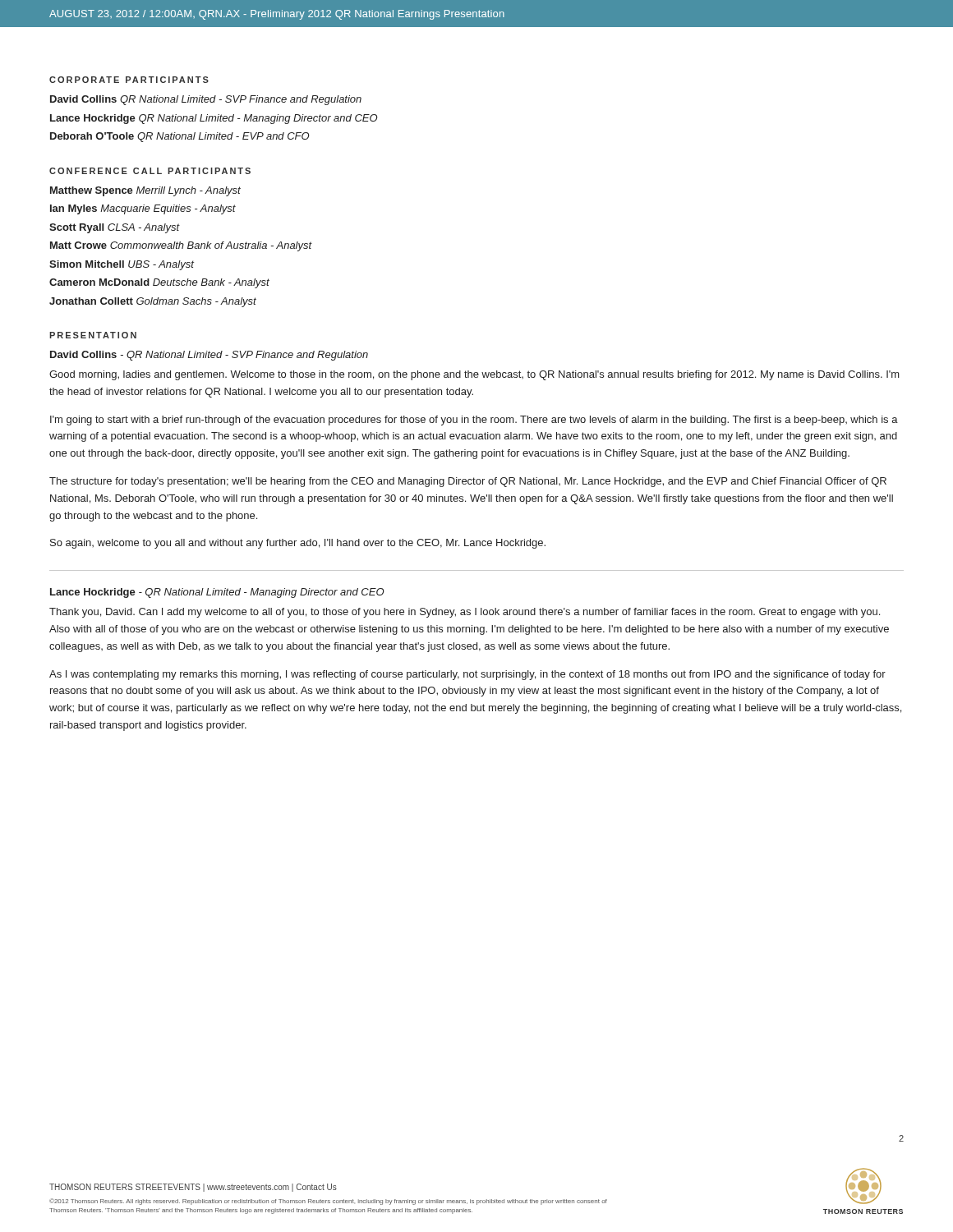Find the text block starting "Deborah O'Toole QR National Limited -"
Image resolution: width=953 pixels, height=1232 pixels.
[x=179, y=136]
